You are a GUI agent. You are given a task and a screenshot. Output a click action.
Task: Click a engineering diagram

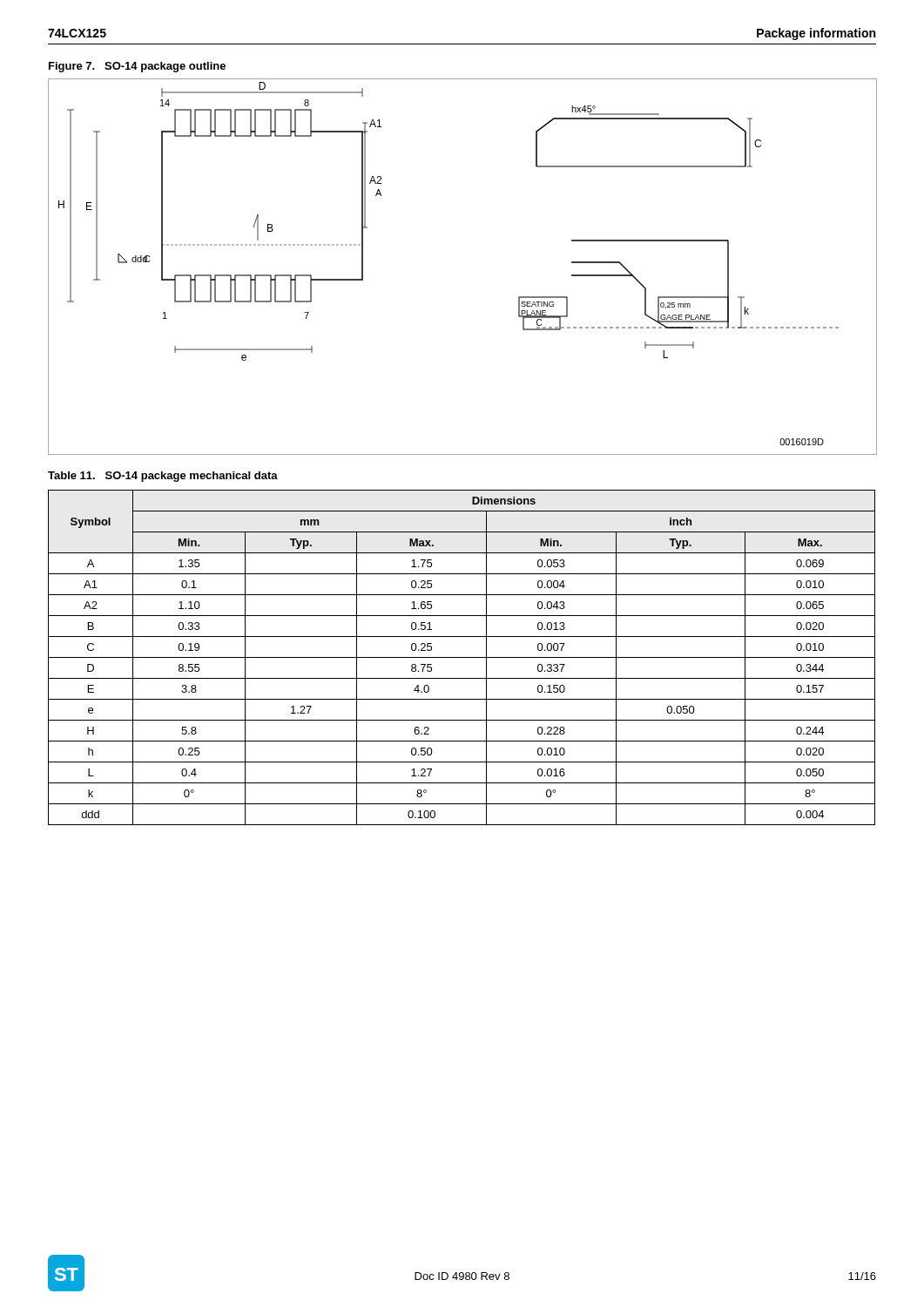point(462,267)
